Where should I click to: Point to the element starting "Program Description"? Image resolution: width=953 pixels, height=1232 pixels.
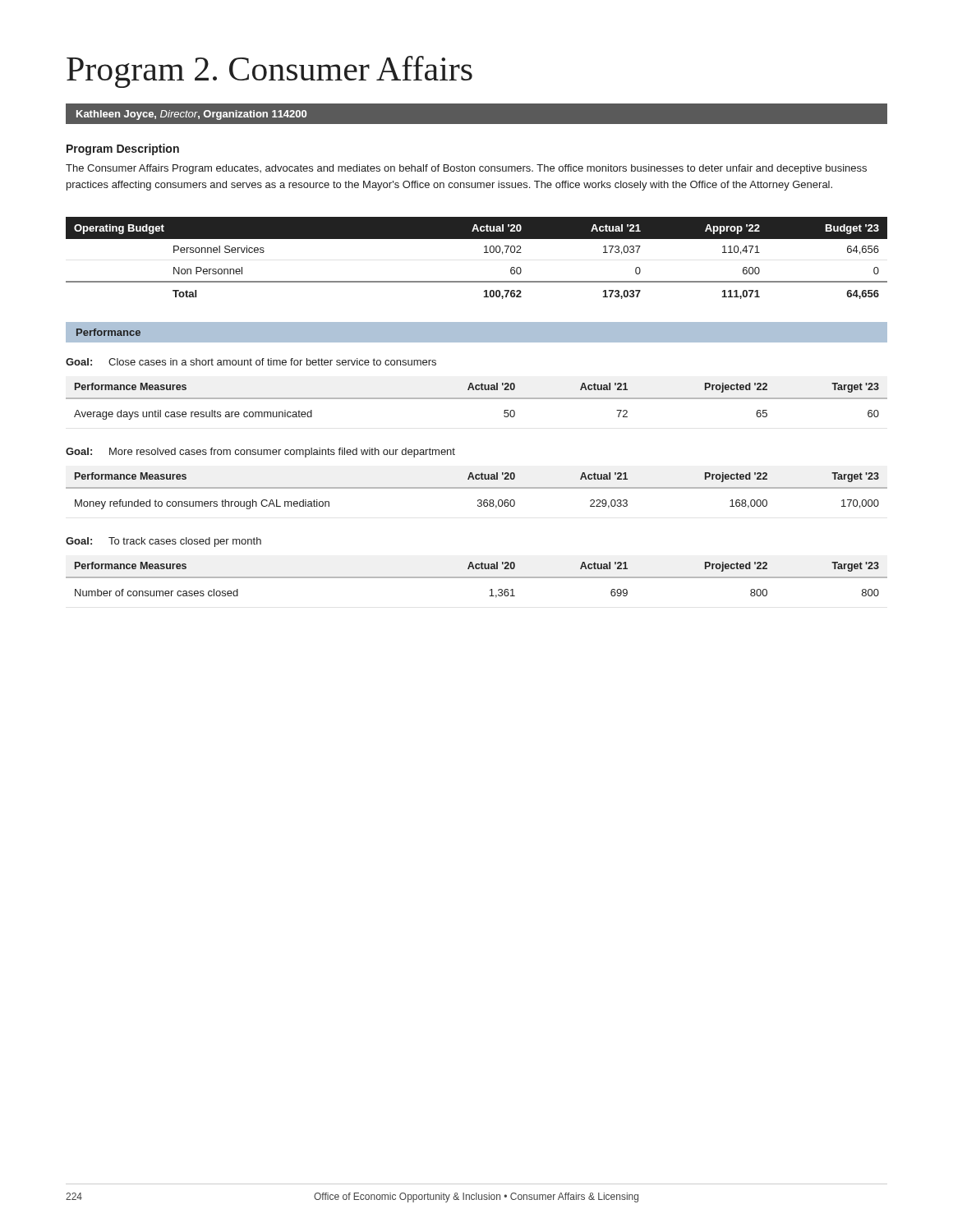tap(123, 149)
